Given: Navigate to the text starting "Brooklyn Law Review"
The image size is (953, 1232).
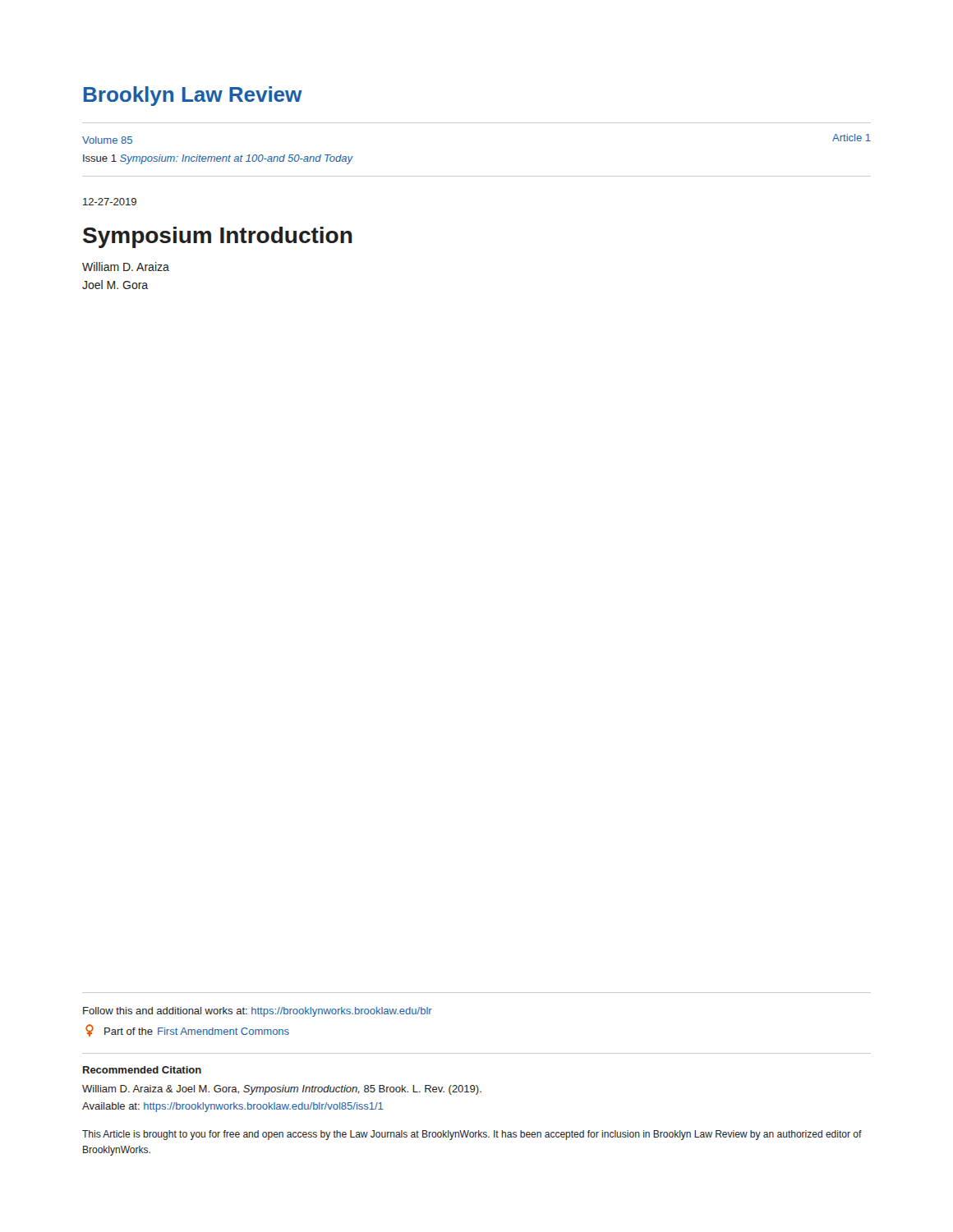Looking at the screenshot, I should (x=192, y=94).
